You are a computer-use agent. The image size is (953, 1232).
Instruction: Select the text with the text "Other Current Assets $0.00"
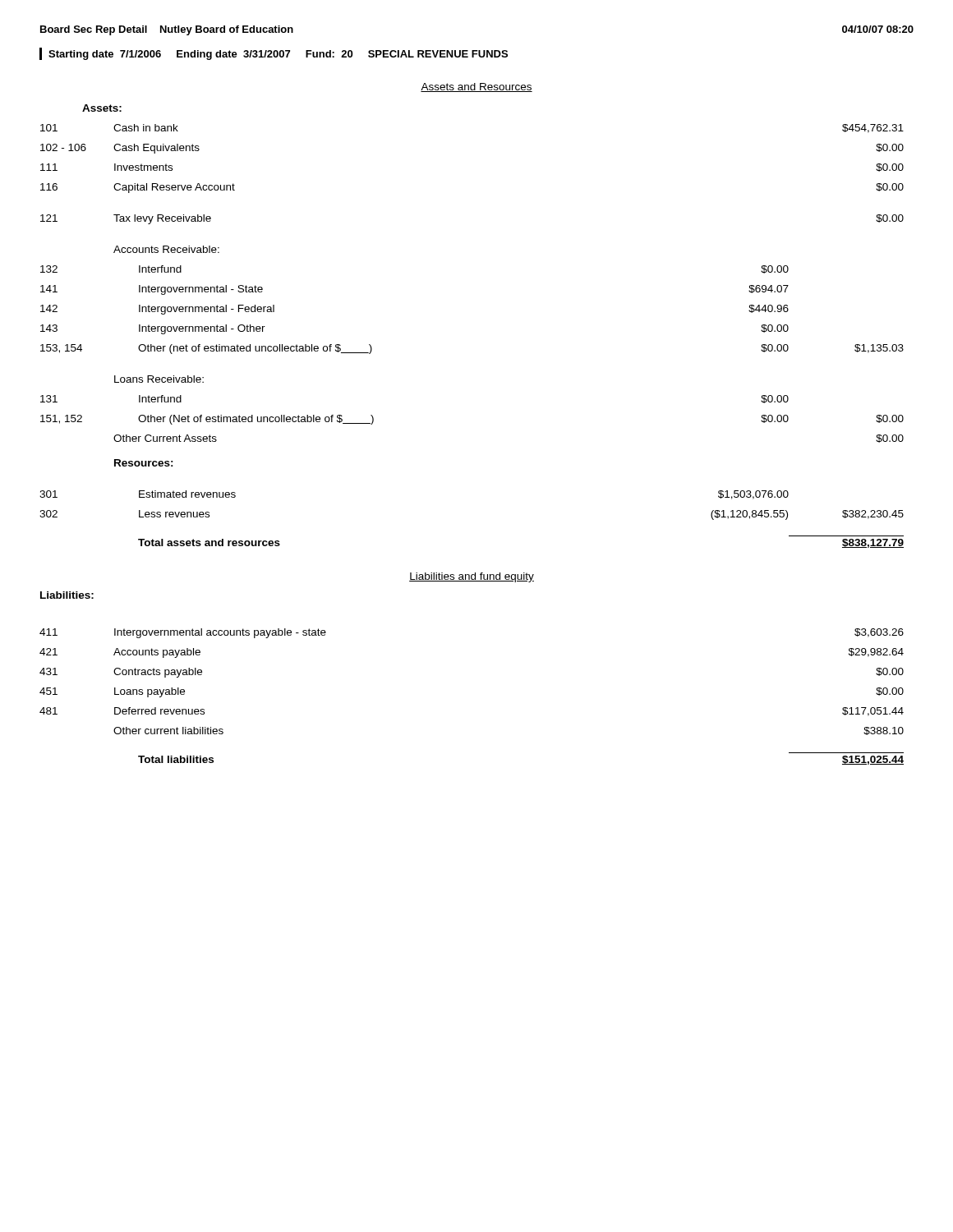tap(167, 438)
